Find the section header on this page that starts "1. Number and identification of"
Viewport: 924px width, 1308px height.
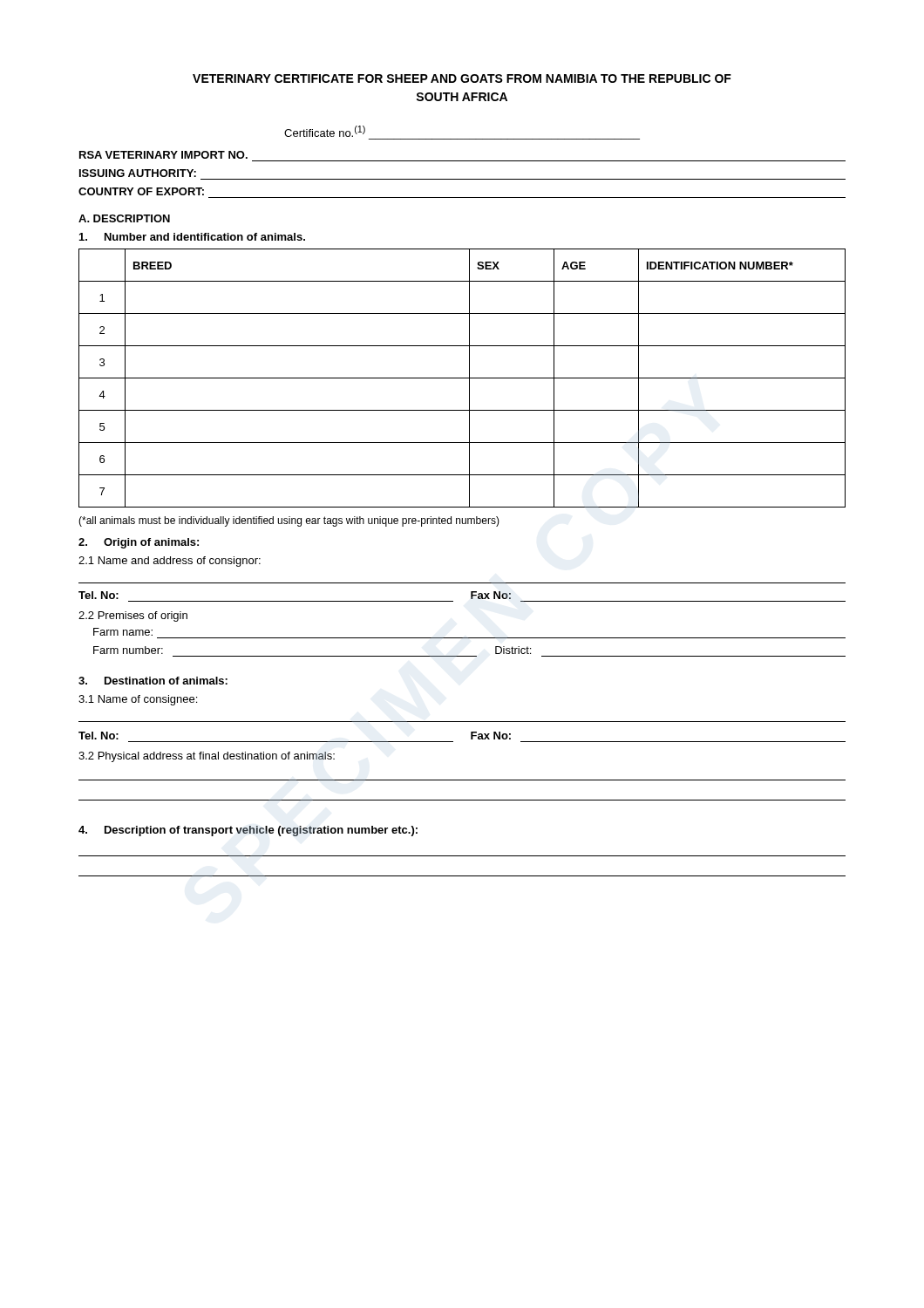(x=192, y=237)
